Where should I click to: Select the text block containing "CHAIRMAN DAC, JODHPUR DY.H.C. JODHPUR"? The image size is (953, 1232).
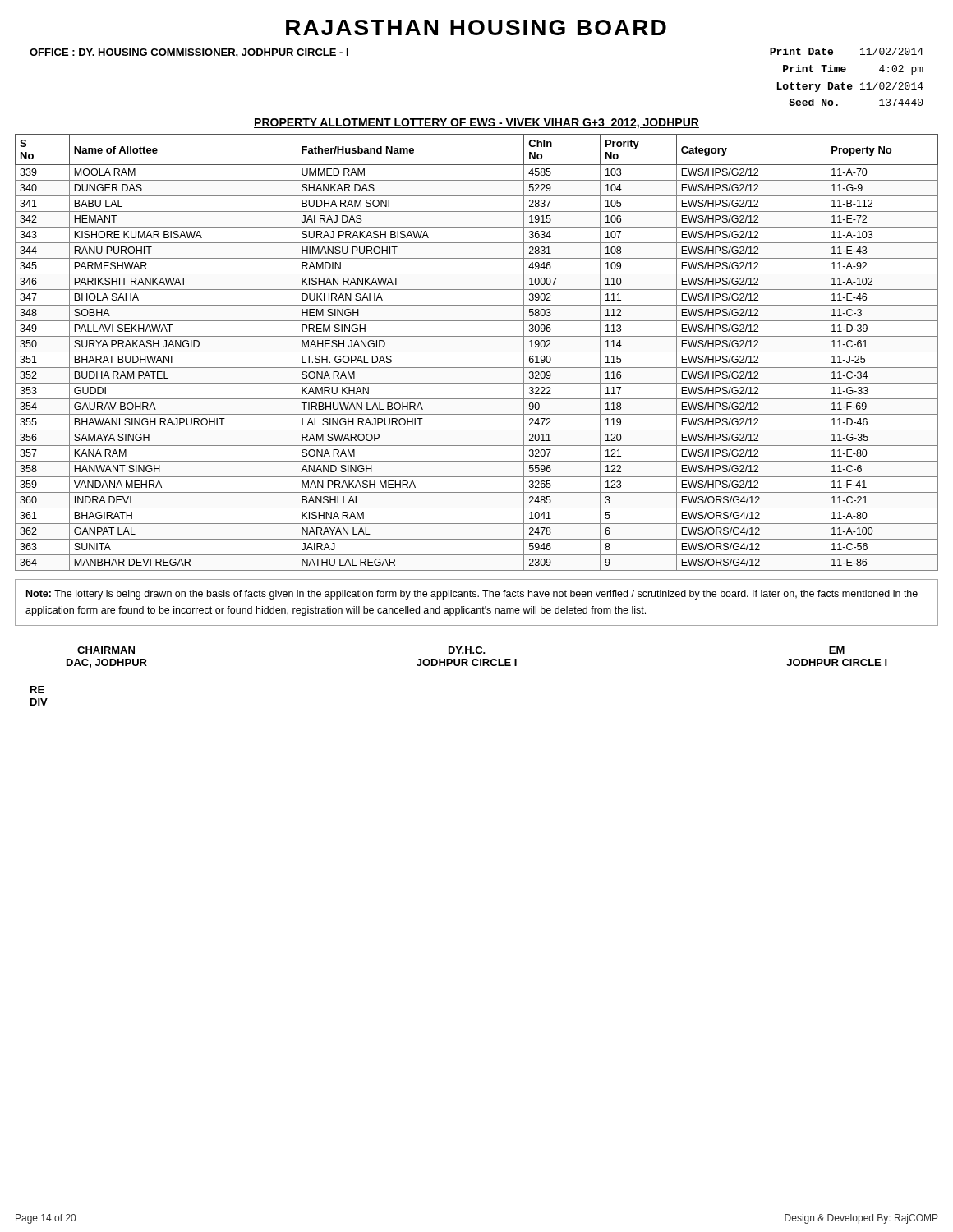476,656
